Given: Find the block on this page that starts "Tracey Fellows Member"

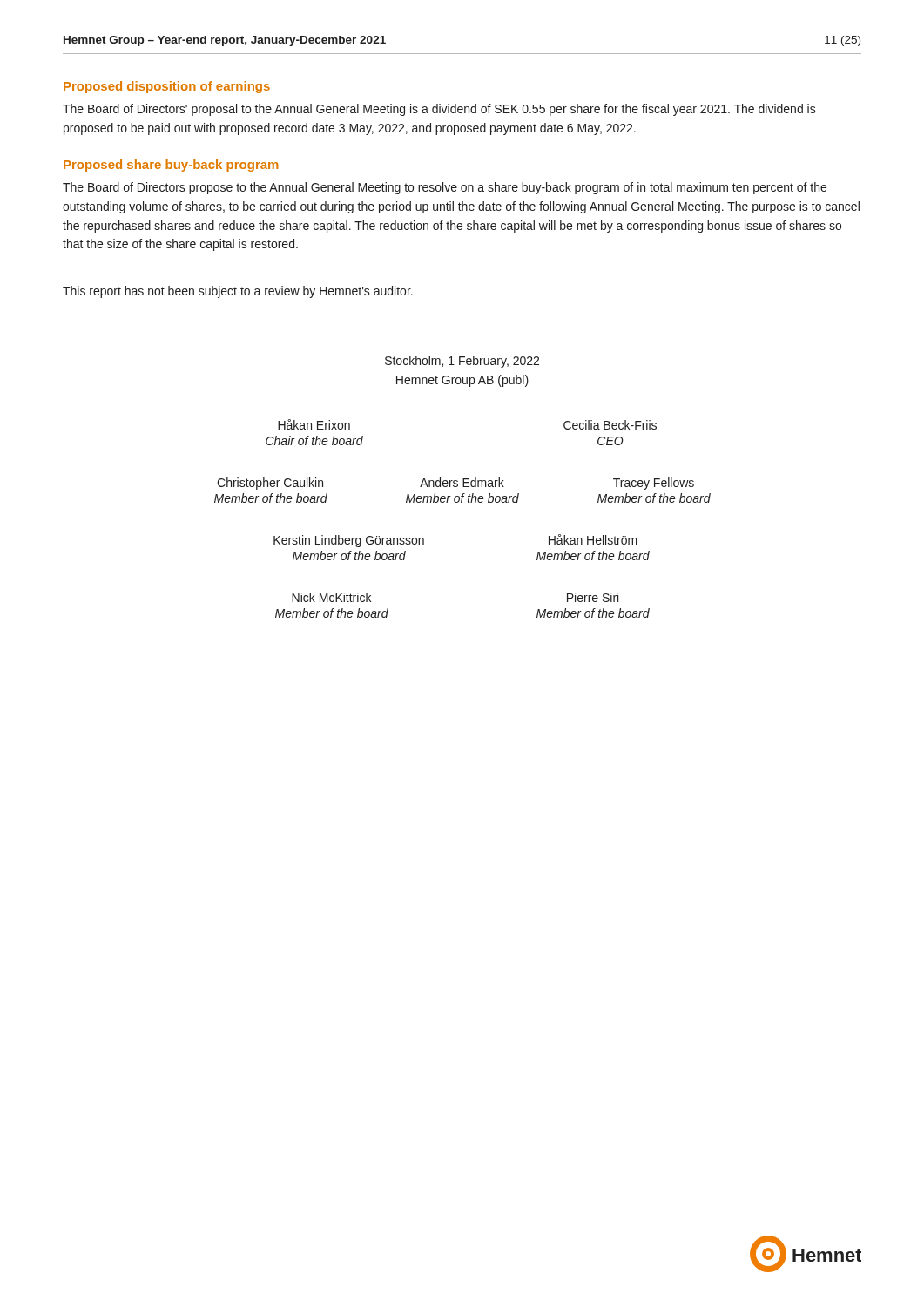Looking at the screenshot, I should pyautogui.click(x=654, y=490).
